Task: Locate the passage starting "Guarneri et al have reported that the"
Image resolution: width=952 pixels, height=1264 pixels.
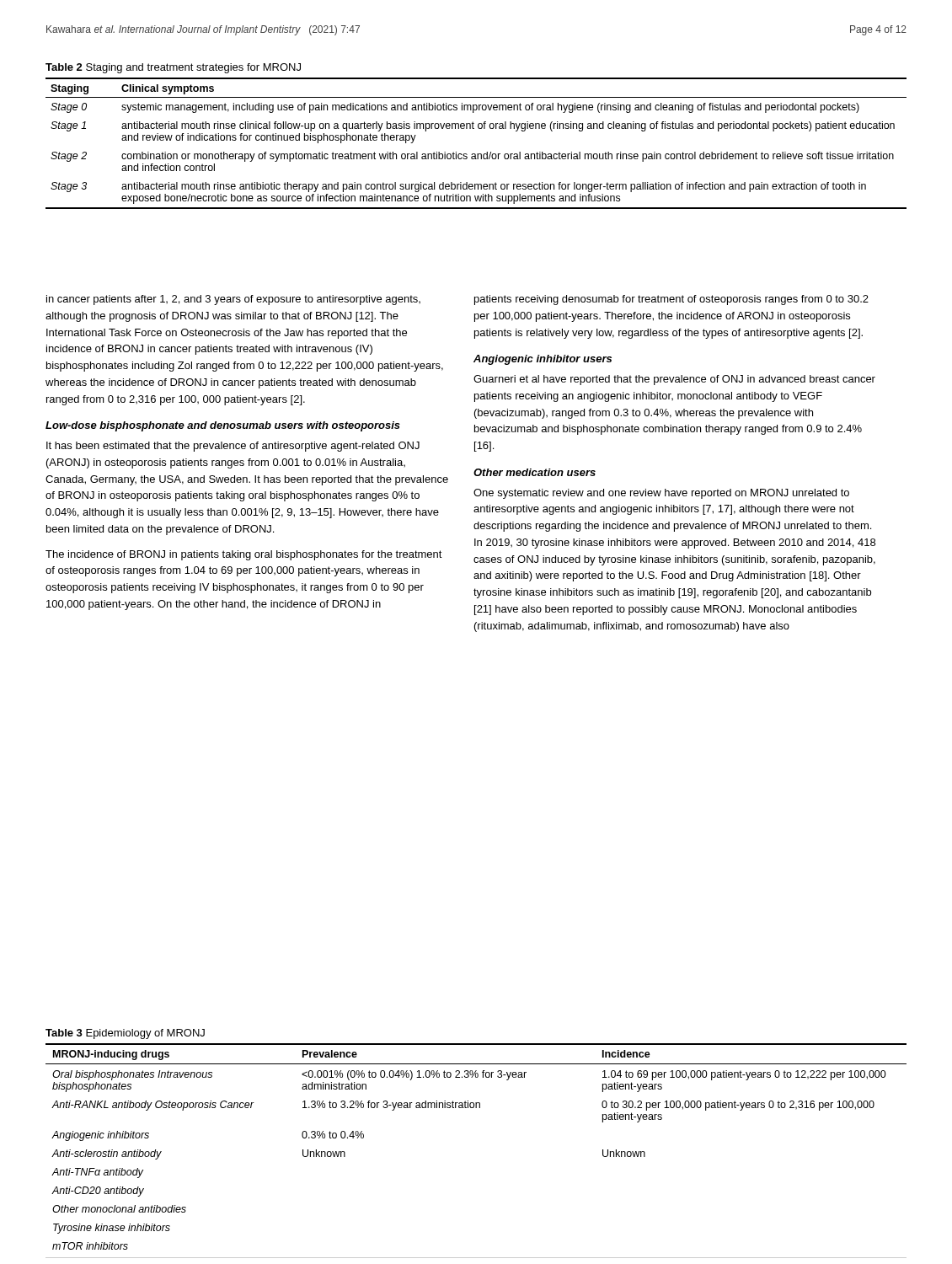Action: (676, 412)
